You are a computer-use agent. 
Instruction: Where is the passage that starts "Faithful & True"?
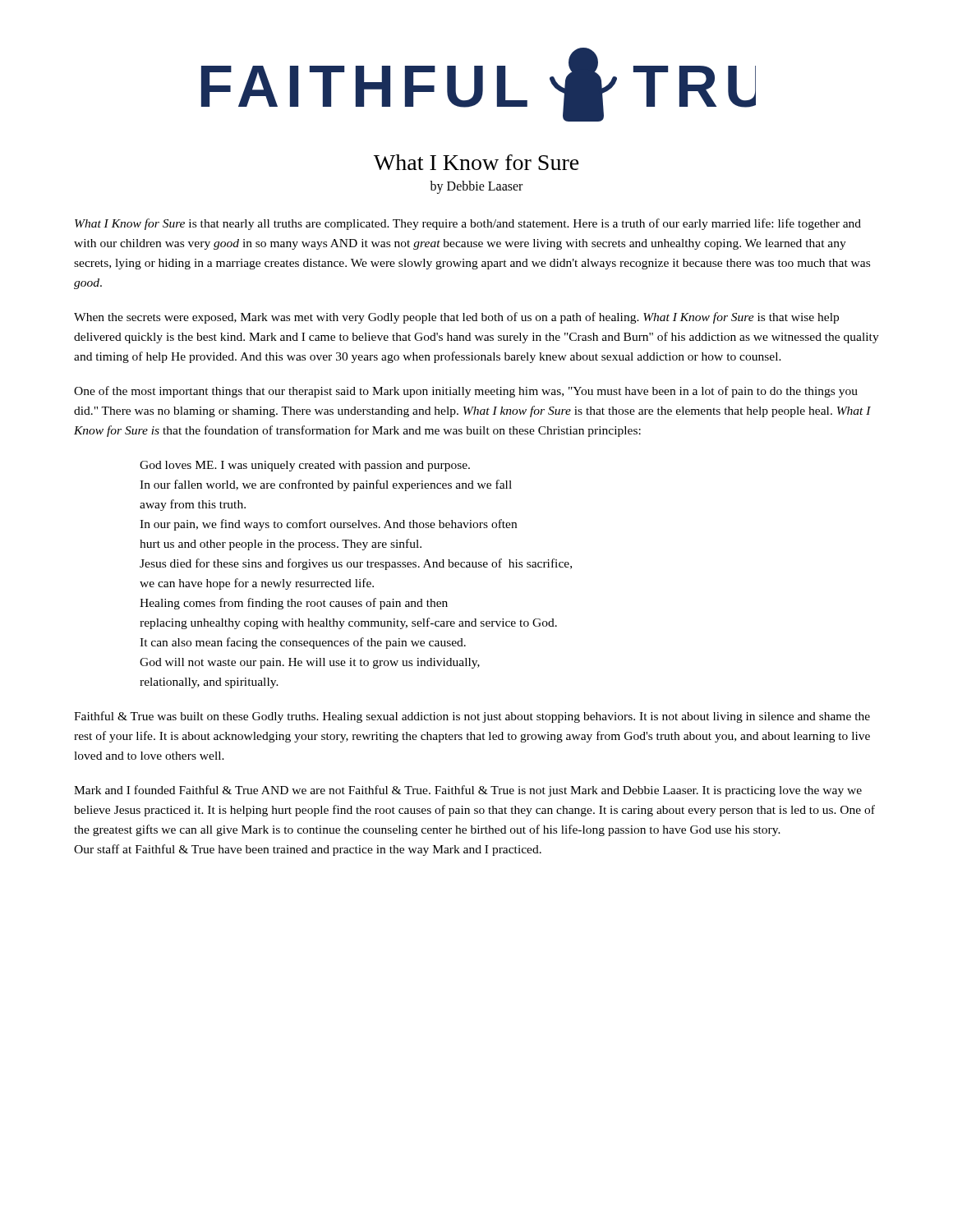[x=472, y=736]
